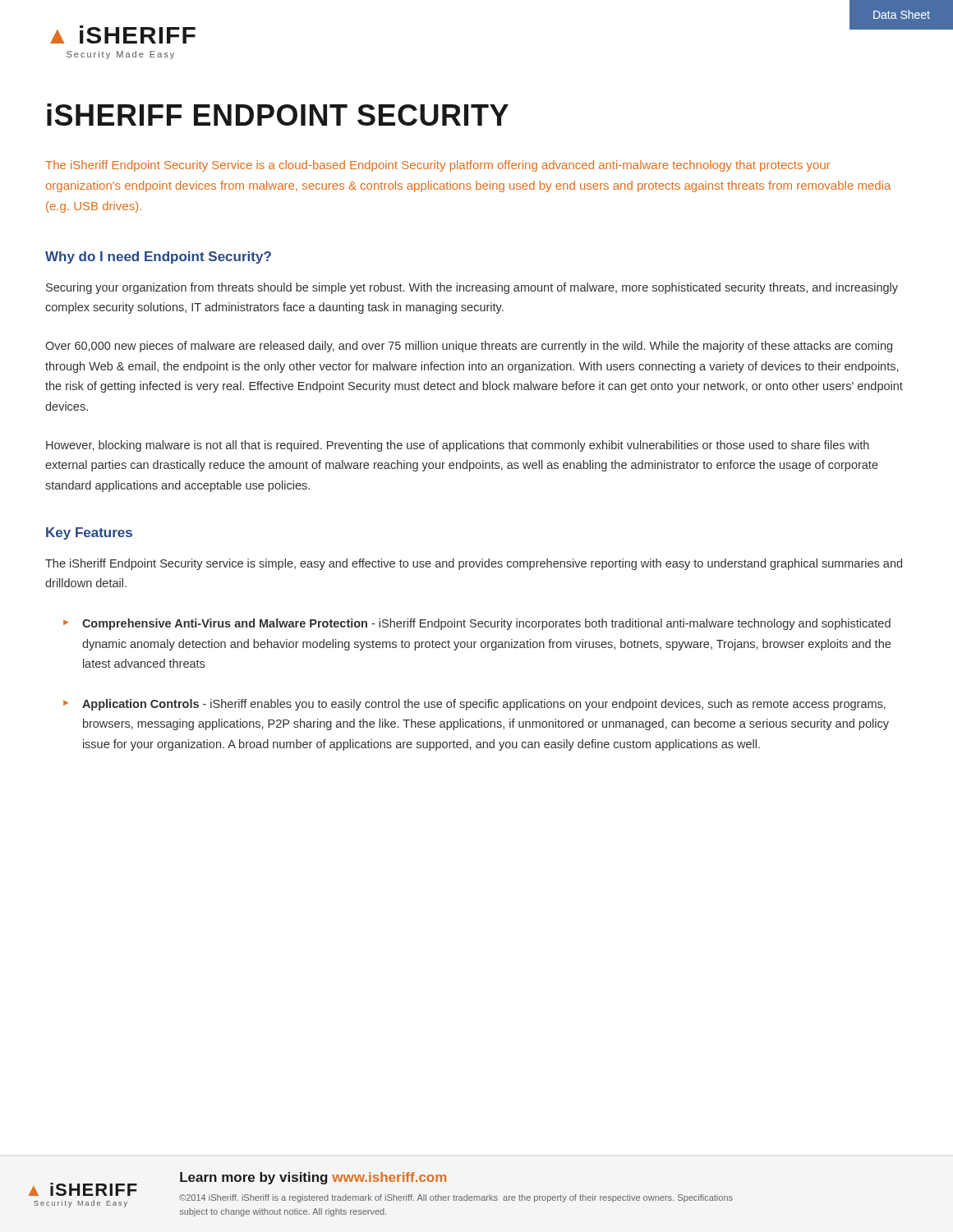Click where it says "iSHERIFF ENDPOINT SECURITY"
The width and height of the screenshot is (953, 1232).
[277, 115]
